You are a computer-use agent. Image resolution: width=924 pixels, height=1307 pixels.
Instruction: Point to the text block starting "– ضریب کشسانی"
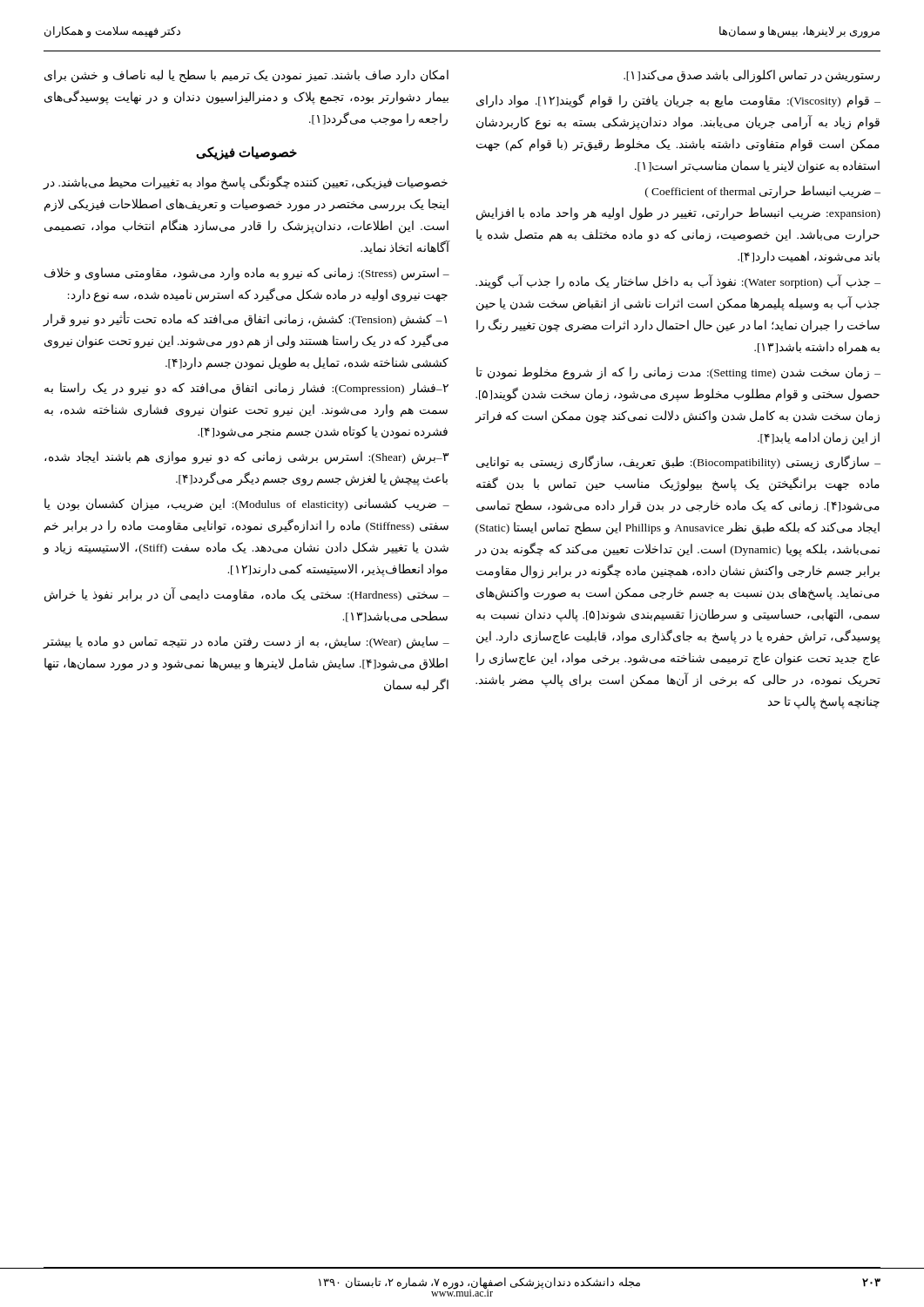(x=246, y=538)
